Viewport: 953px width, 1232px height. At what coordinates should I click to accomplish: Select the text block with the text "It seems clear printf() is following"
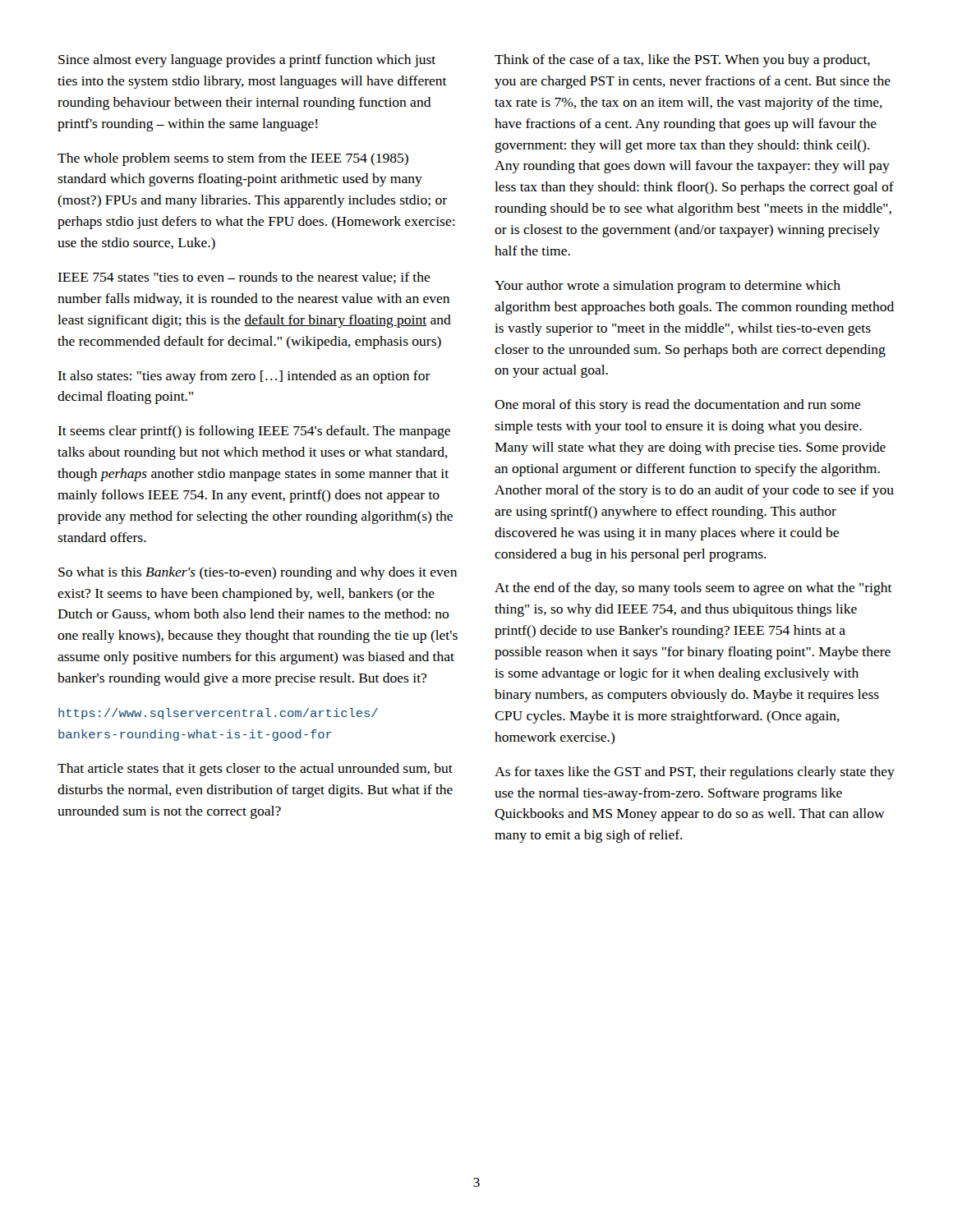(x=258, y=485)
